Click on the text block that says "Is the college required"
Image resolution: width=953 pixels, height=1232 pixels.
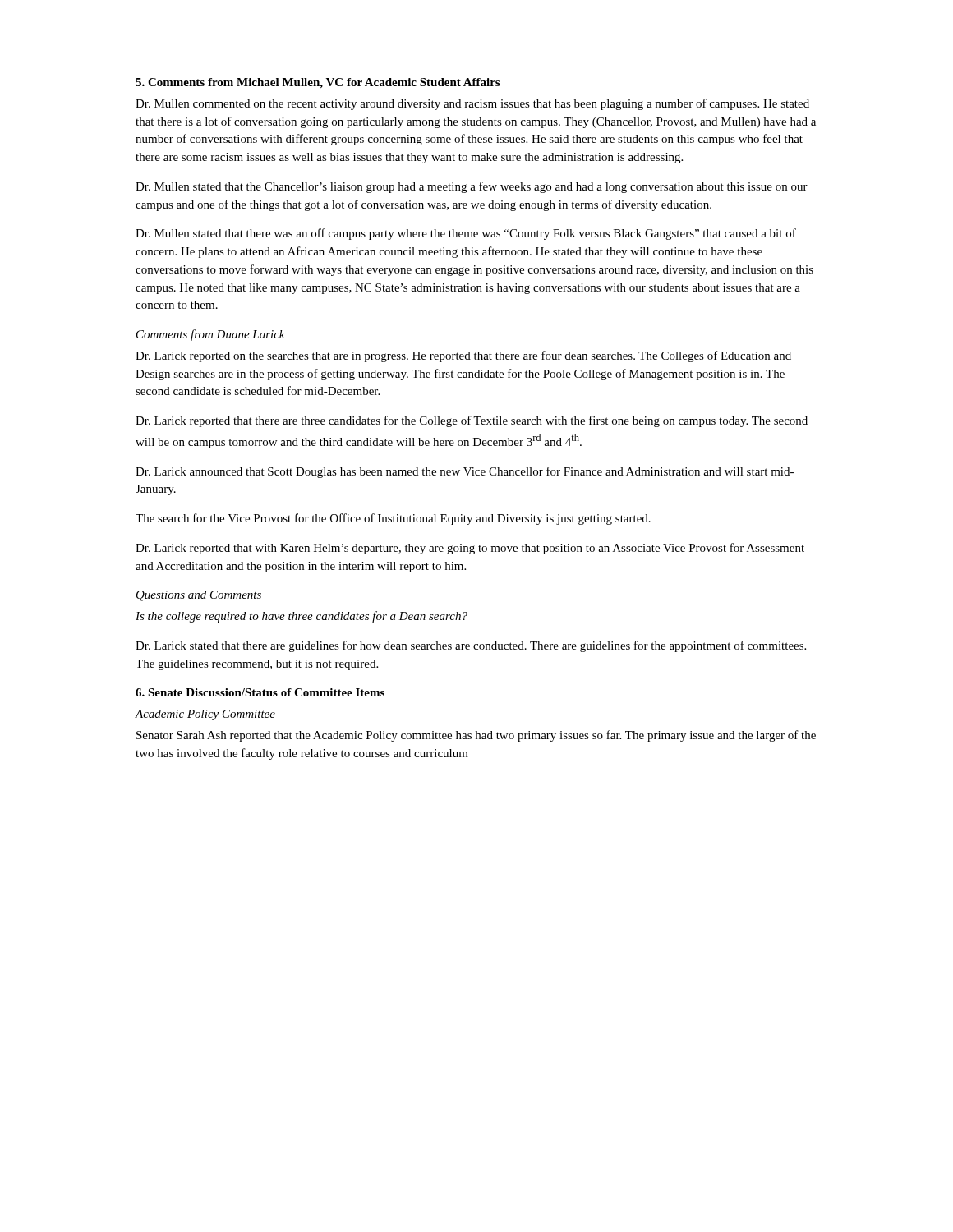(x=476, y=617)
